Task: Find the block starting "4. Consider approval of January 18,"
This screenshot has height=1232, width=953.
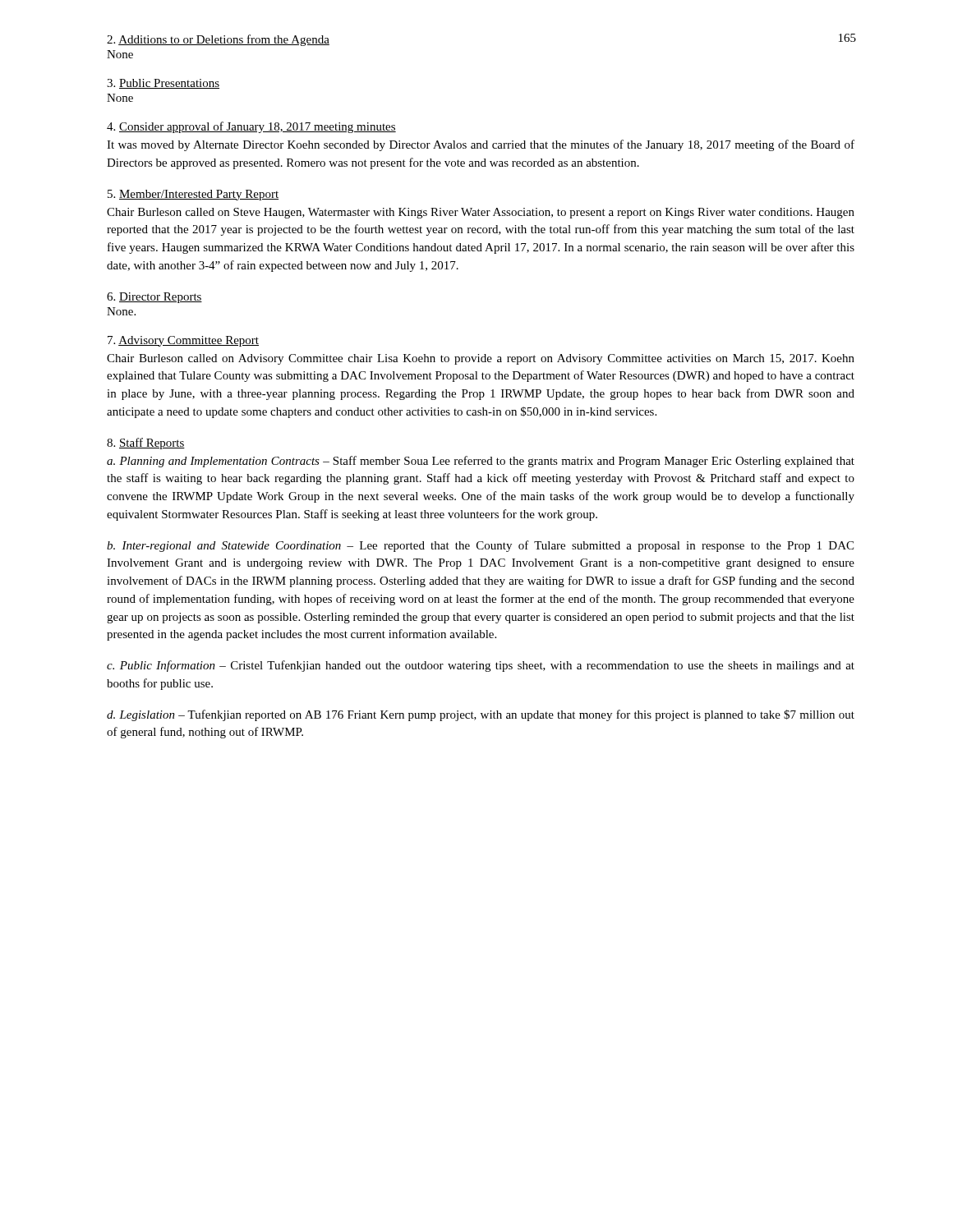Action: click(x=251, y=126)
